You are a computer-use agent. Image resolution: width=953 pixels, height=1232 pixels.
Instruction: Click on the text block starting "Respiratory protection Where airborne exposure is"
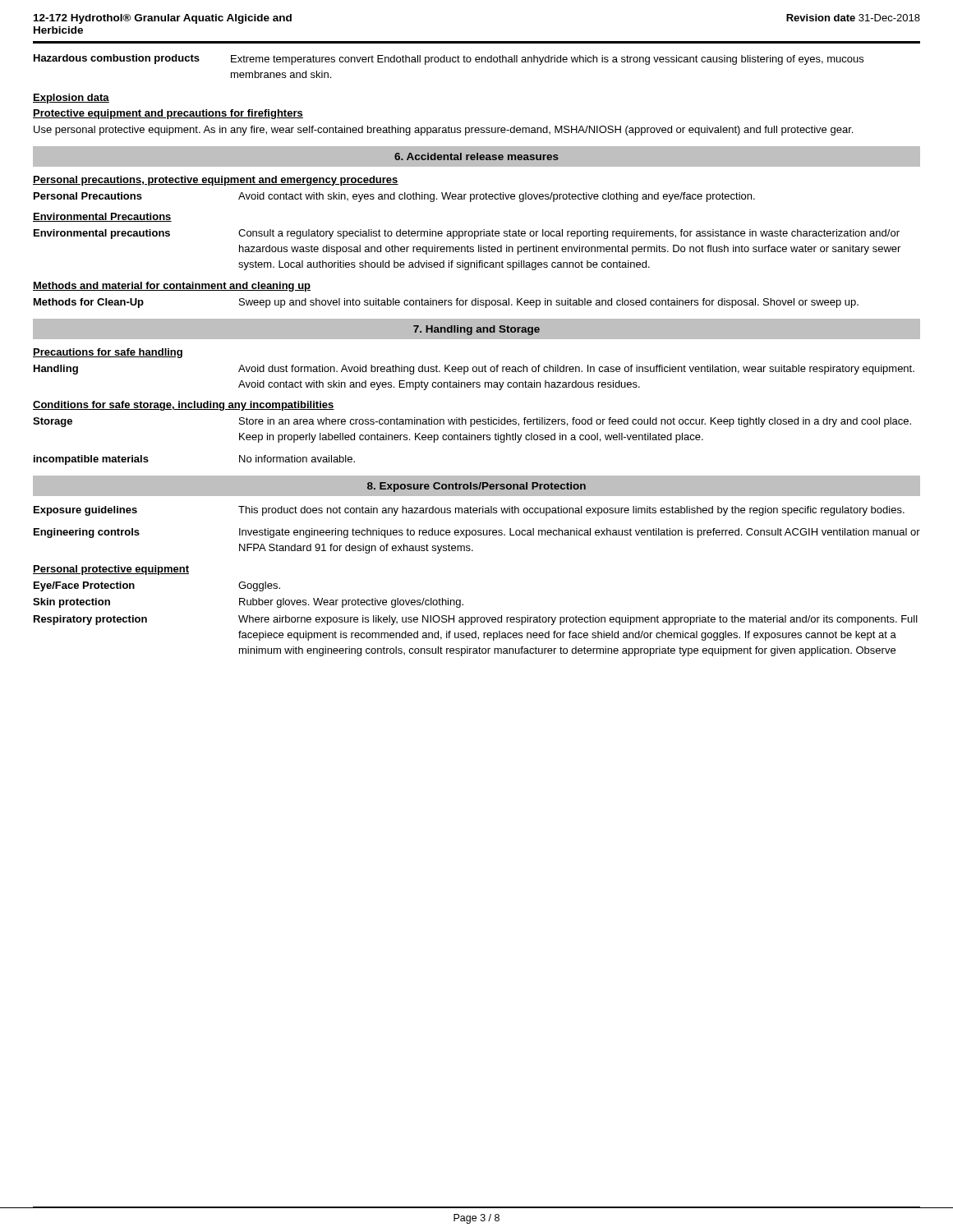click(476, 635)
